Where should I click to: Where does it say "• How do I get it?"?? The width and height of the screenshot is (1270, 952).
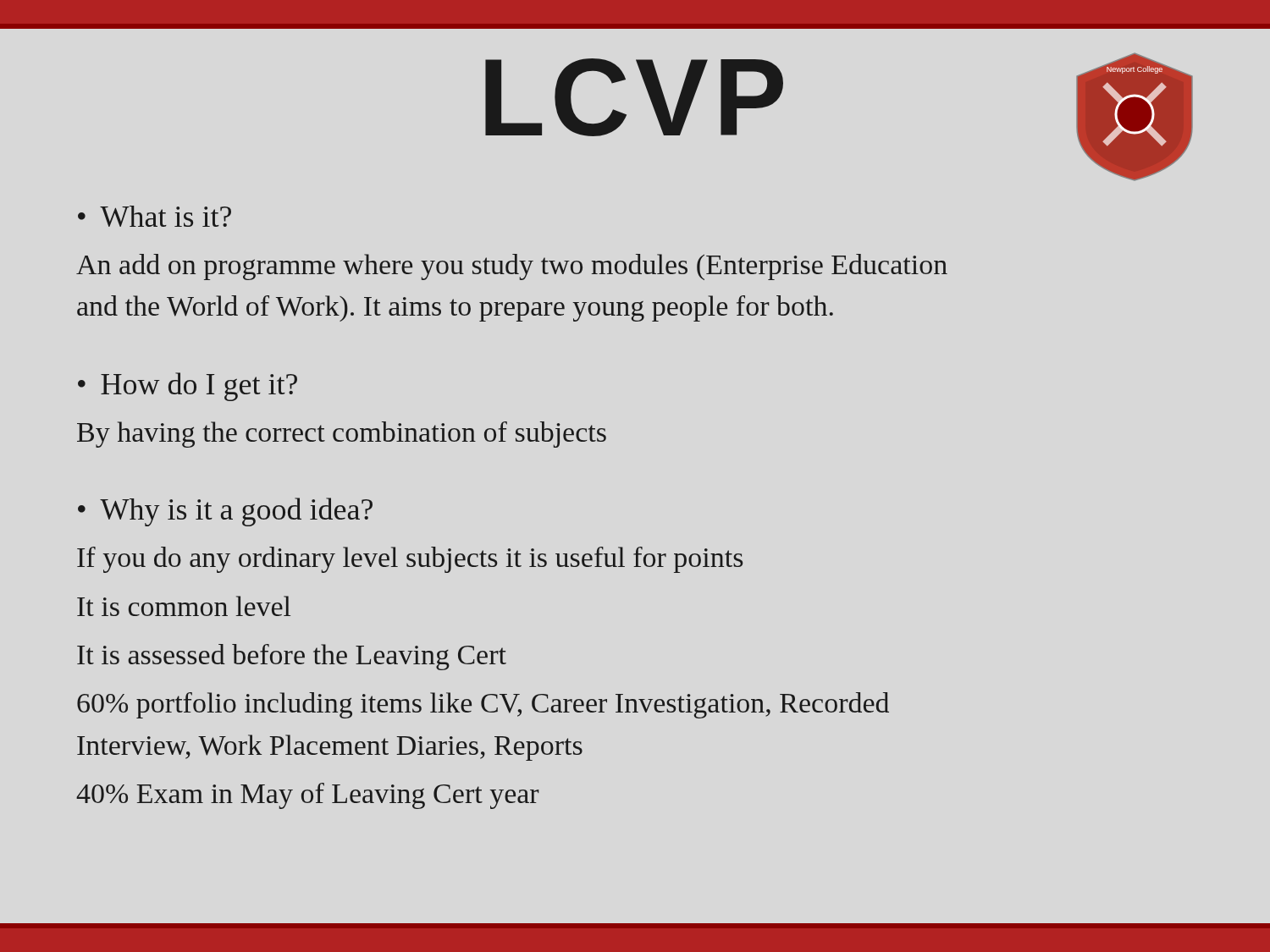click(187, 385)
